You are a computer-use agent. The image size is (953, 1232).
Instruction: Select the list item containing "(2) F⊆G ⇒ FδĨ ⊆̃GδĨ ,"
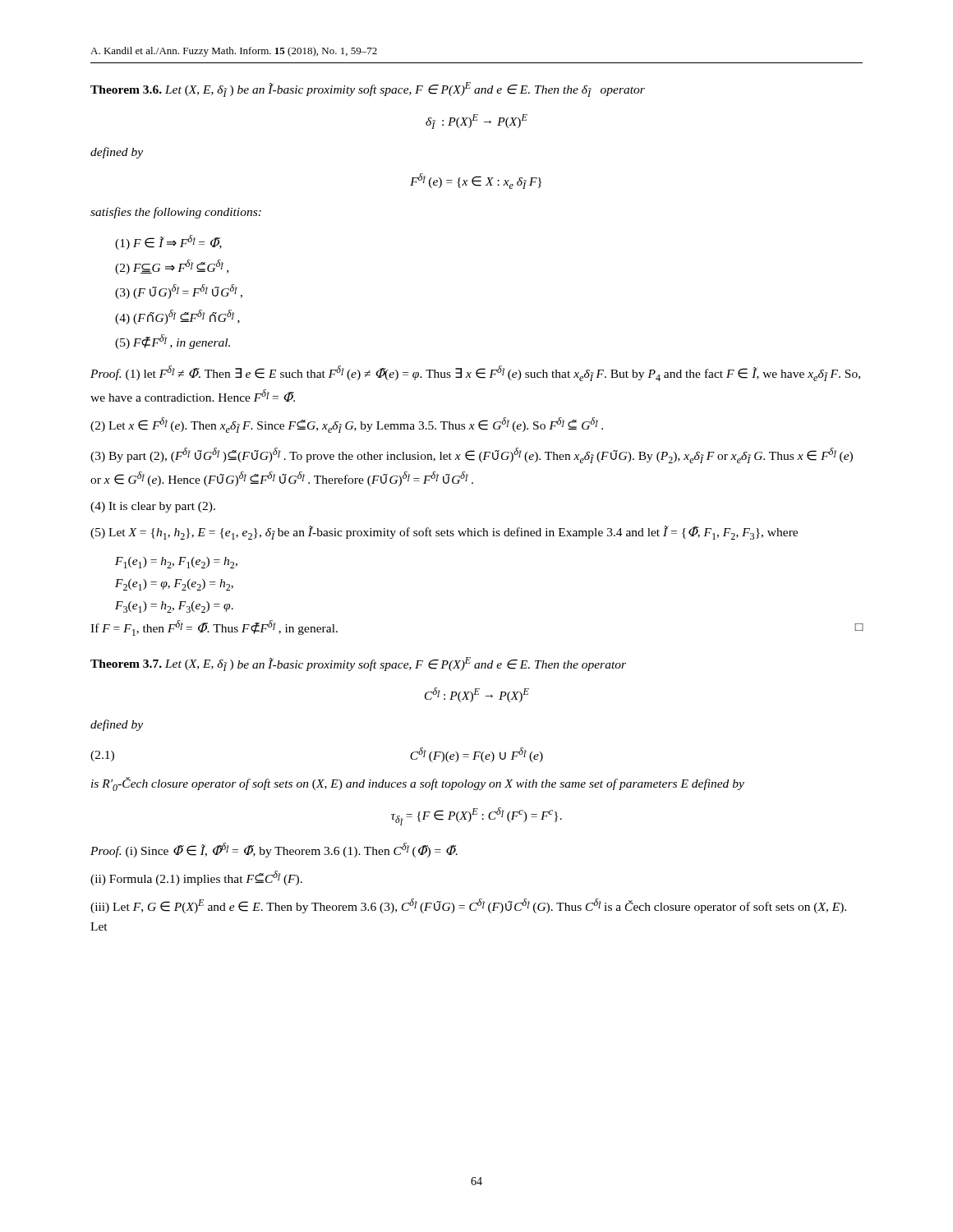172,266
